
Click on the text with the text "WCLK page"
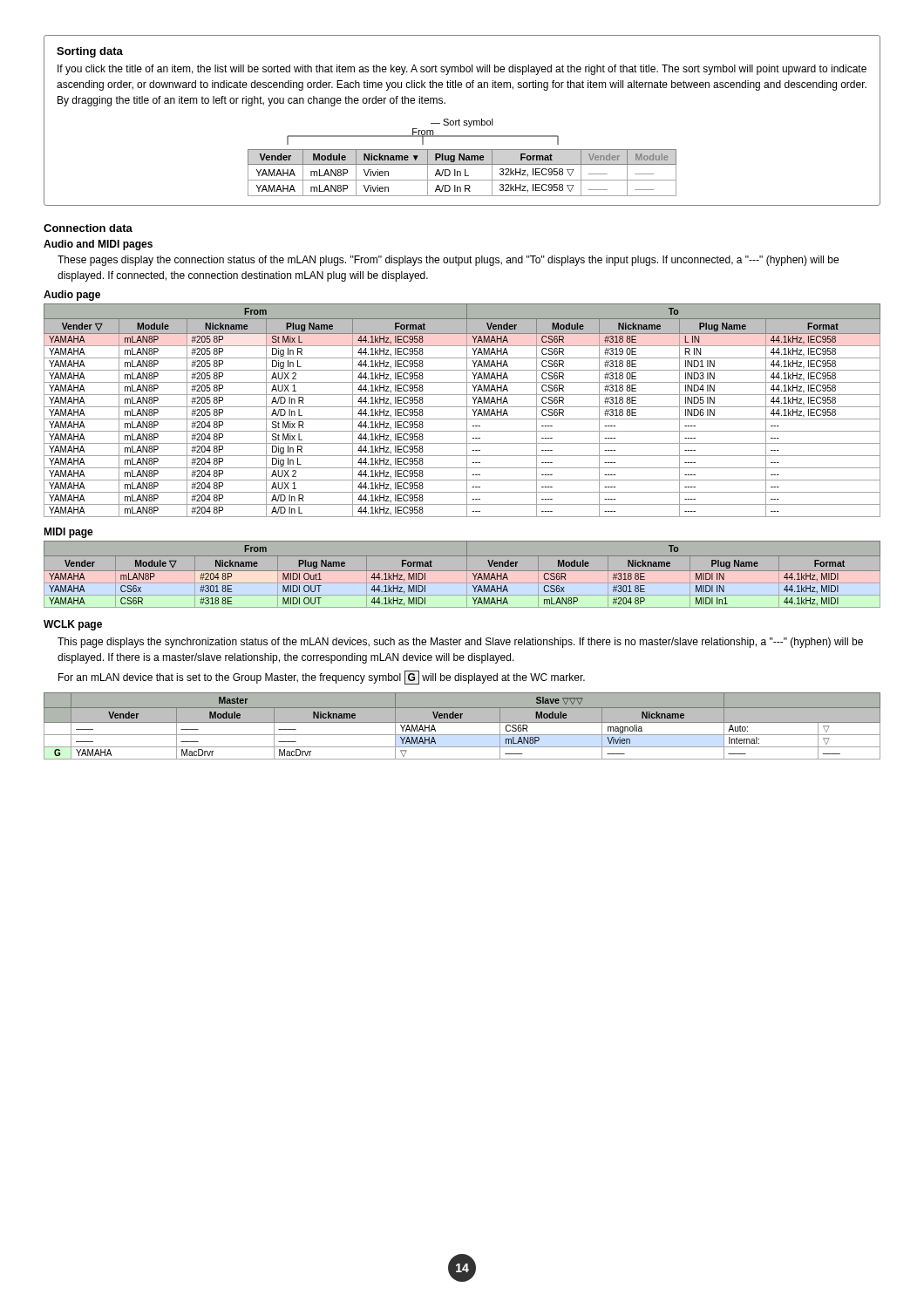[73, 624]
